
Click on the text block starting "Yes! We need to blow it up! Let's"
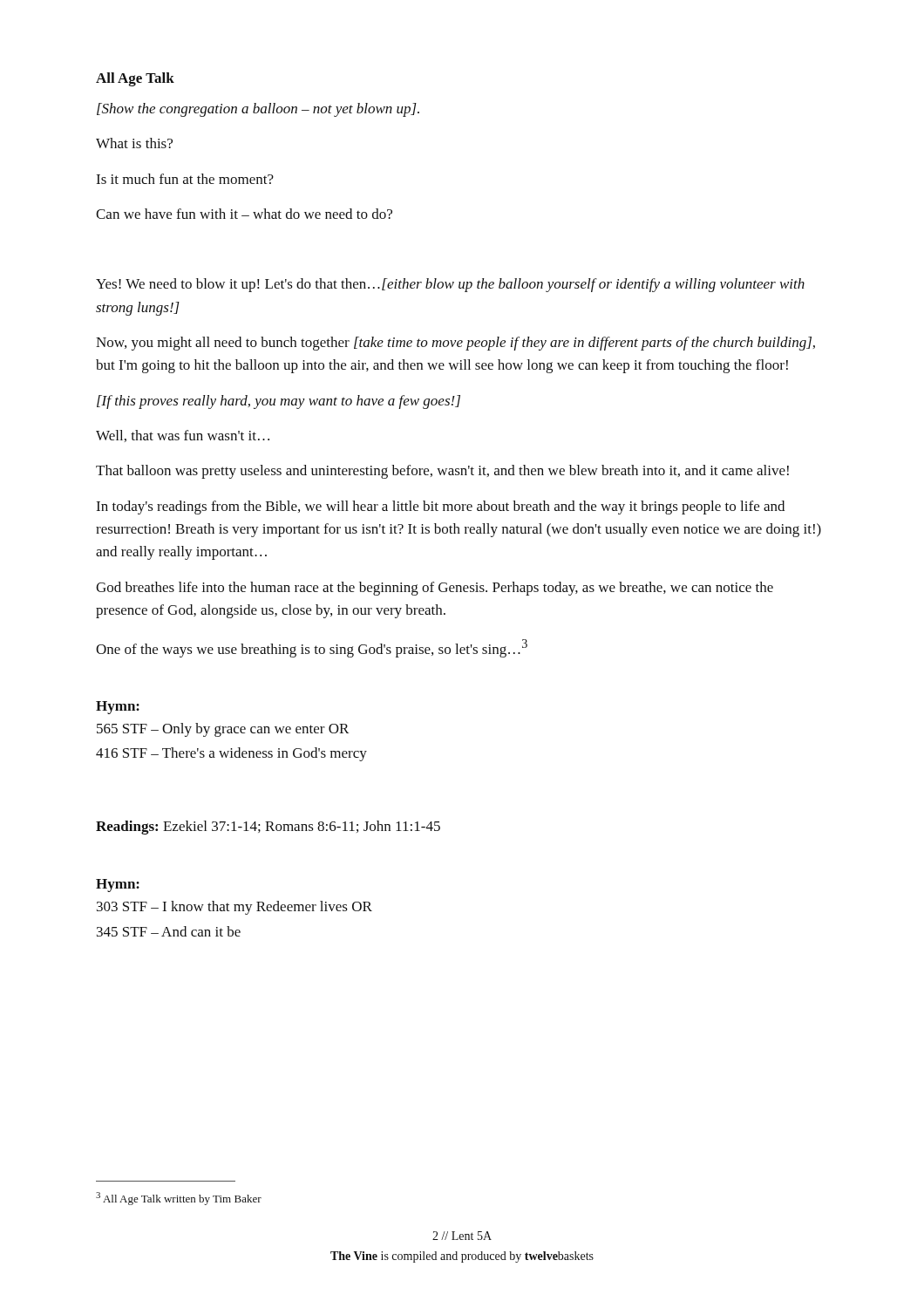[450, 296]
